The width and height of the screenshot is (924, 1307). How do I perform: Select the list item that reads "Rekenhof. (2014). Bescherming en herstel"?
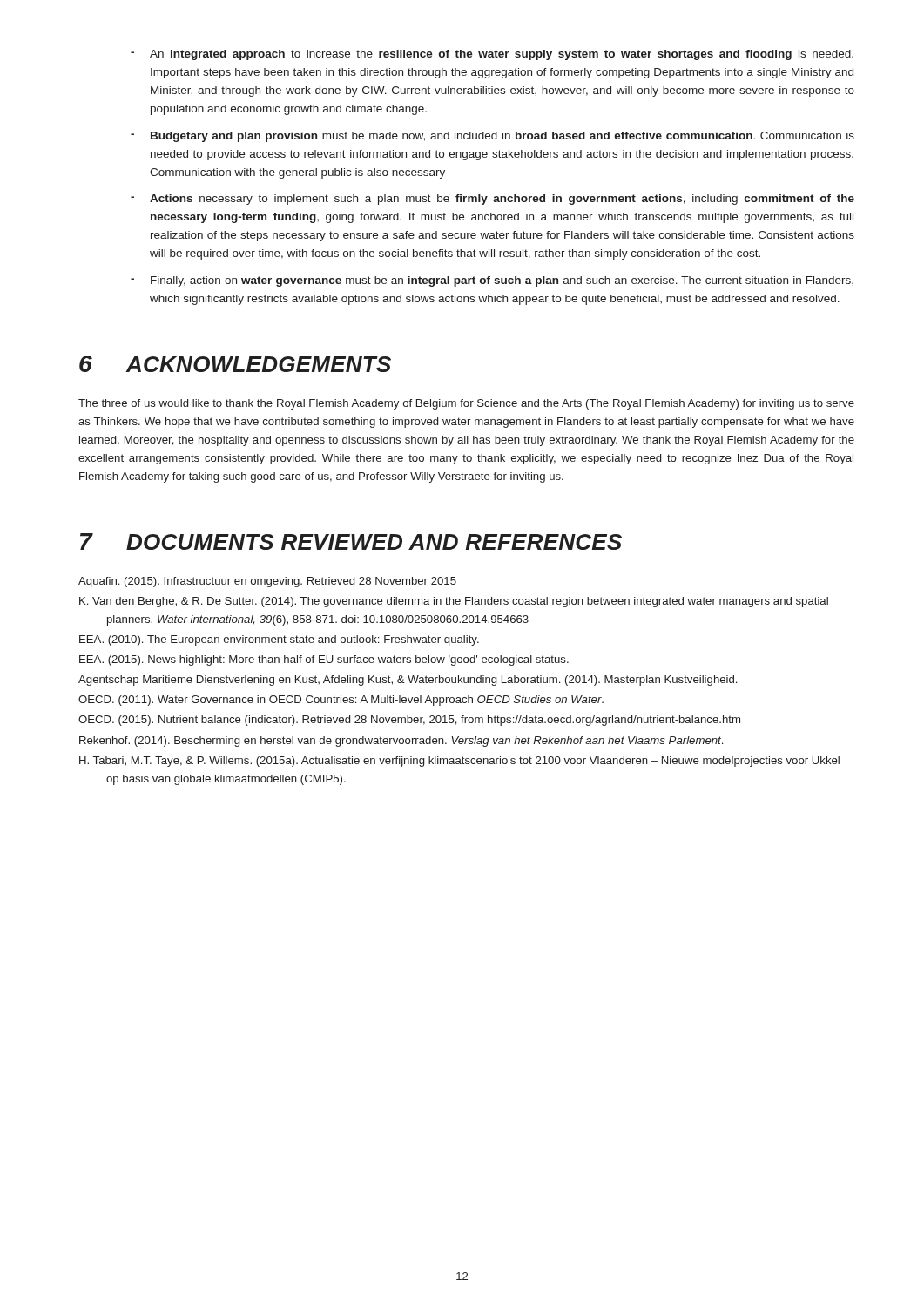point(401,740)
